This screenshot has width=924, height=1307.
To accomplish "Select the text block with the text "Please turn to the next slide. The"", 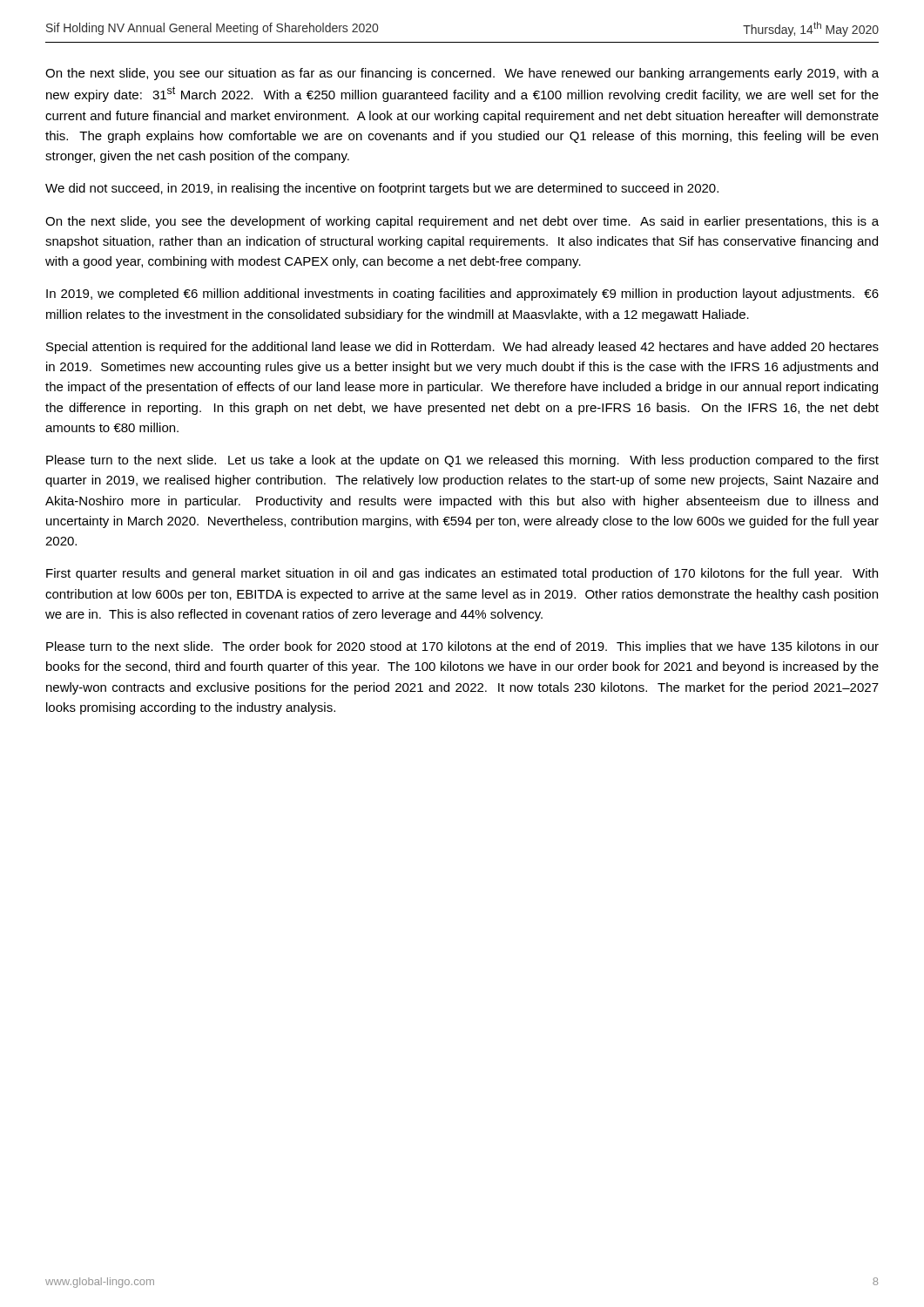I will (x=462, y=677).
